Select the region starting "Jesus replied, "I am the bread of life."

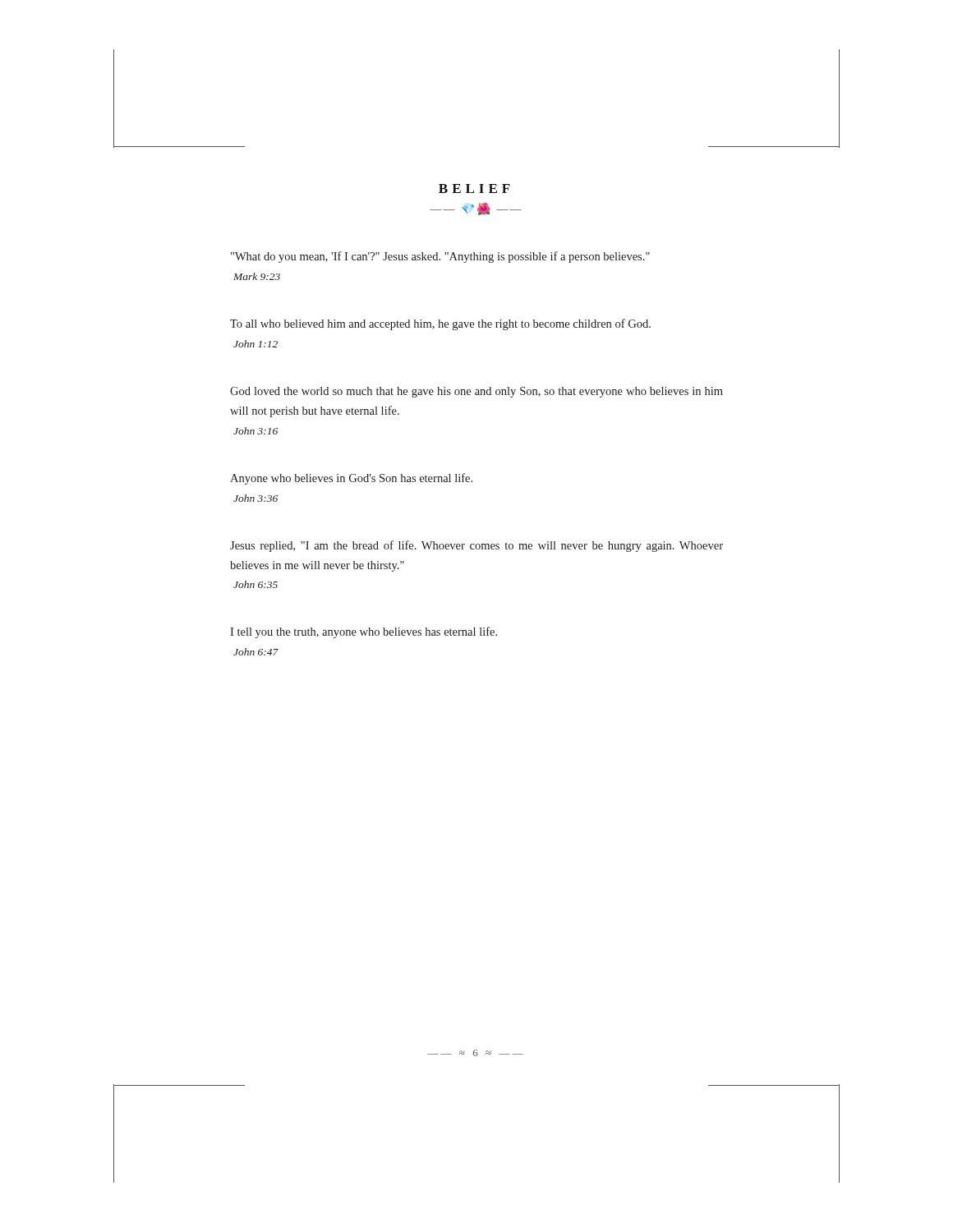click(476, 555)
